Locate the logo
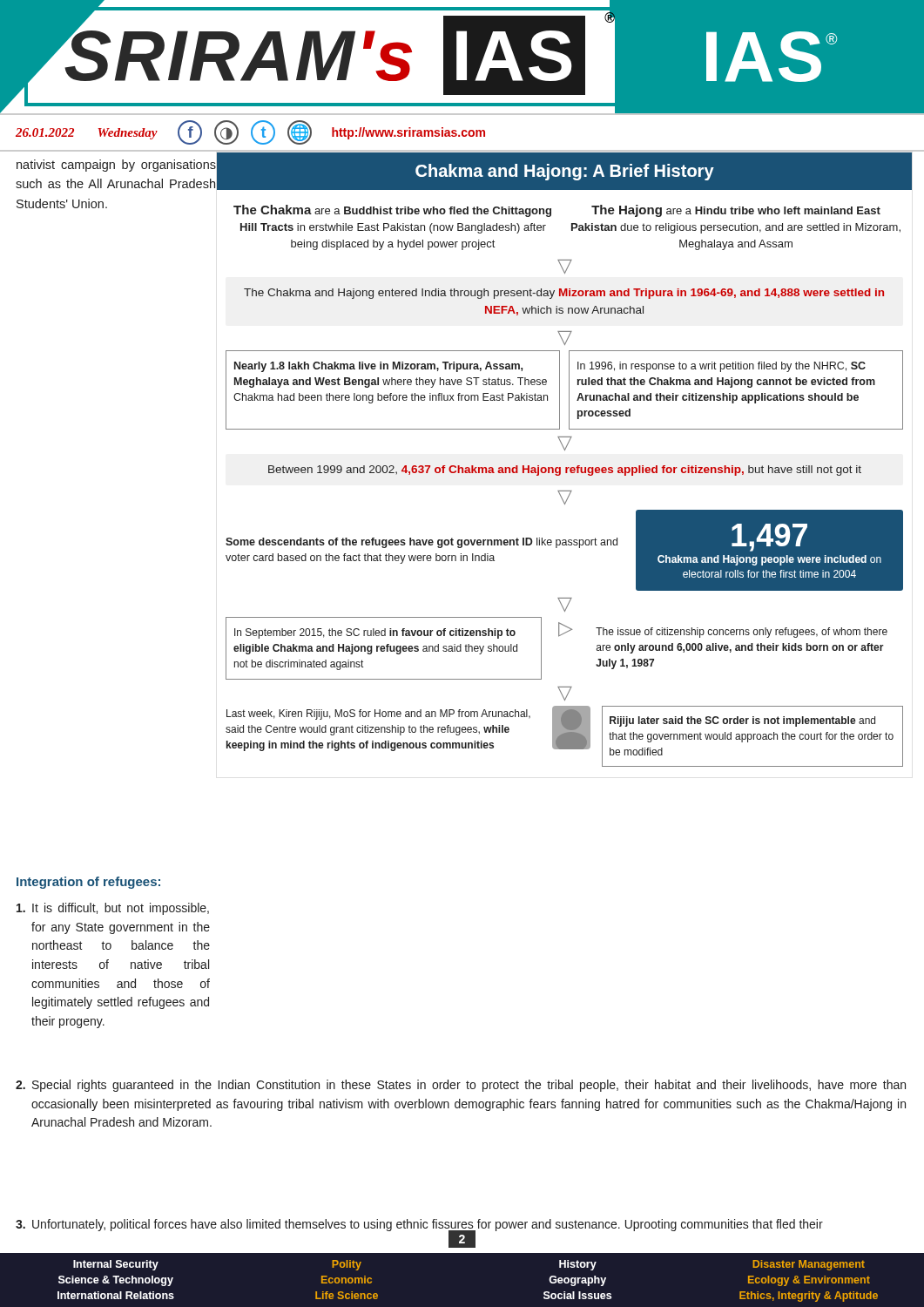 462,57
